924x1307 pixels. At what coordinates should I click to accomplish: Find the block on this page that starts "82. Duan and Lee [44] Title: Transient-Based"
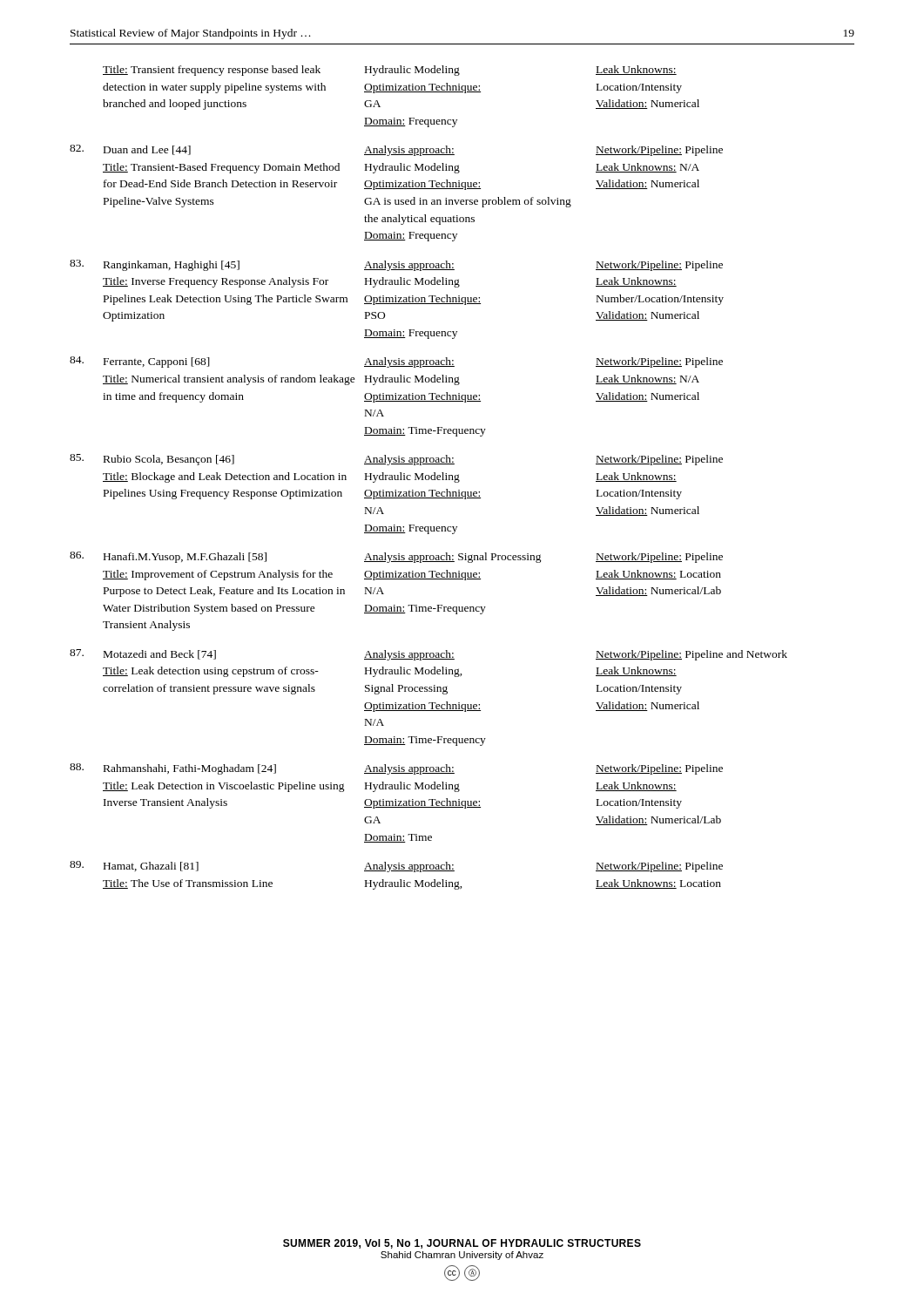pyautogui.click(x=462, y=193)
